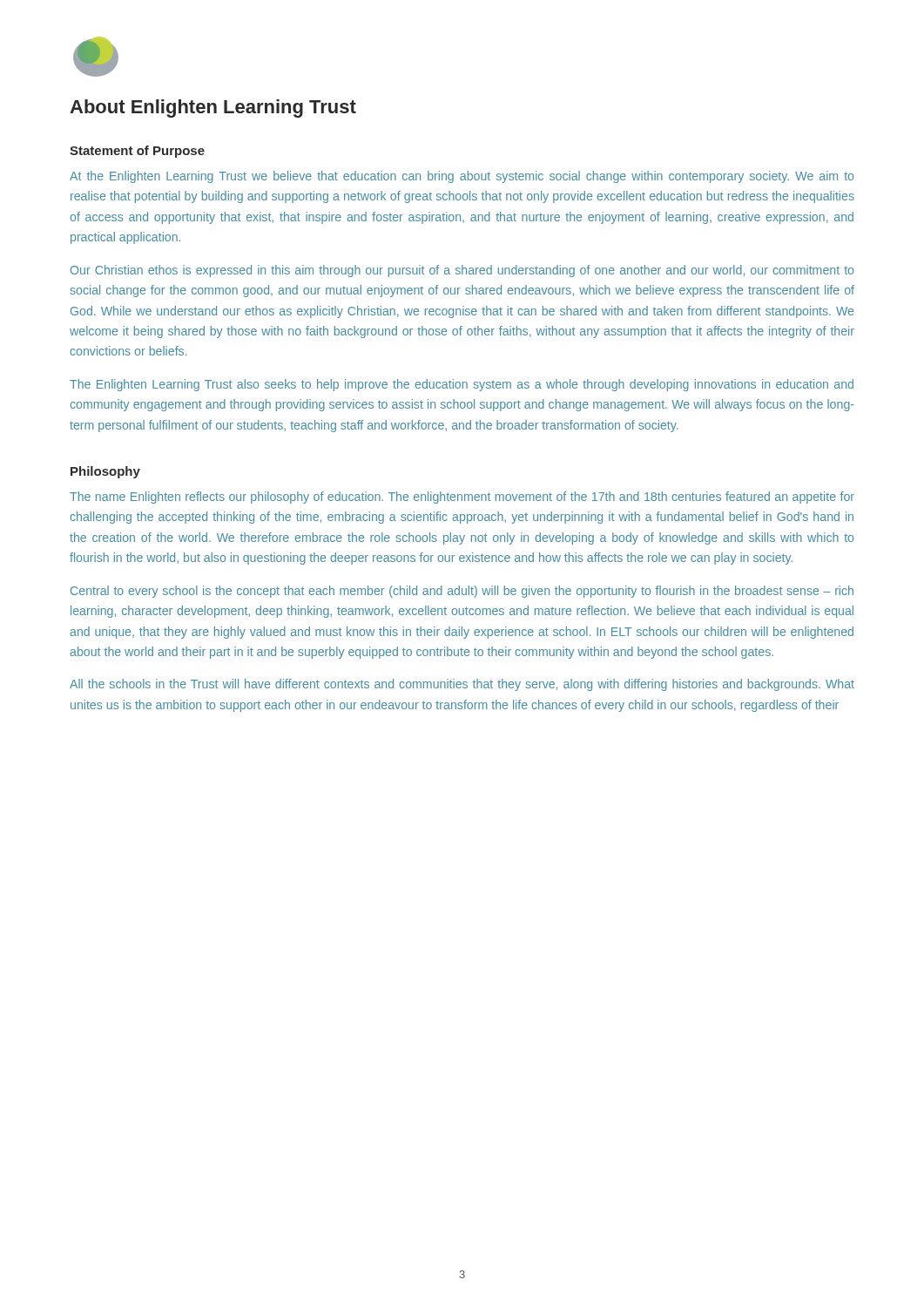The image size is (924, 1307).
Task: Find the block on this page that starts "Our Christian ethos"
Action: pos(462,311)
